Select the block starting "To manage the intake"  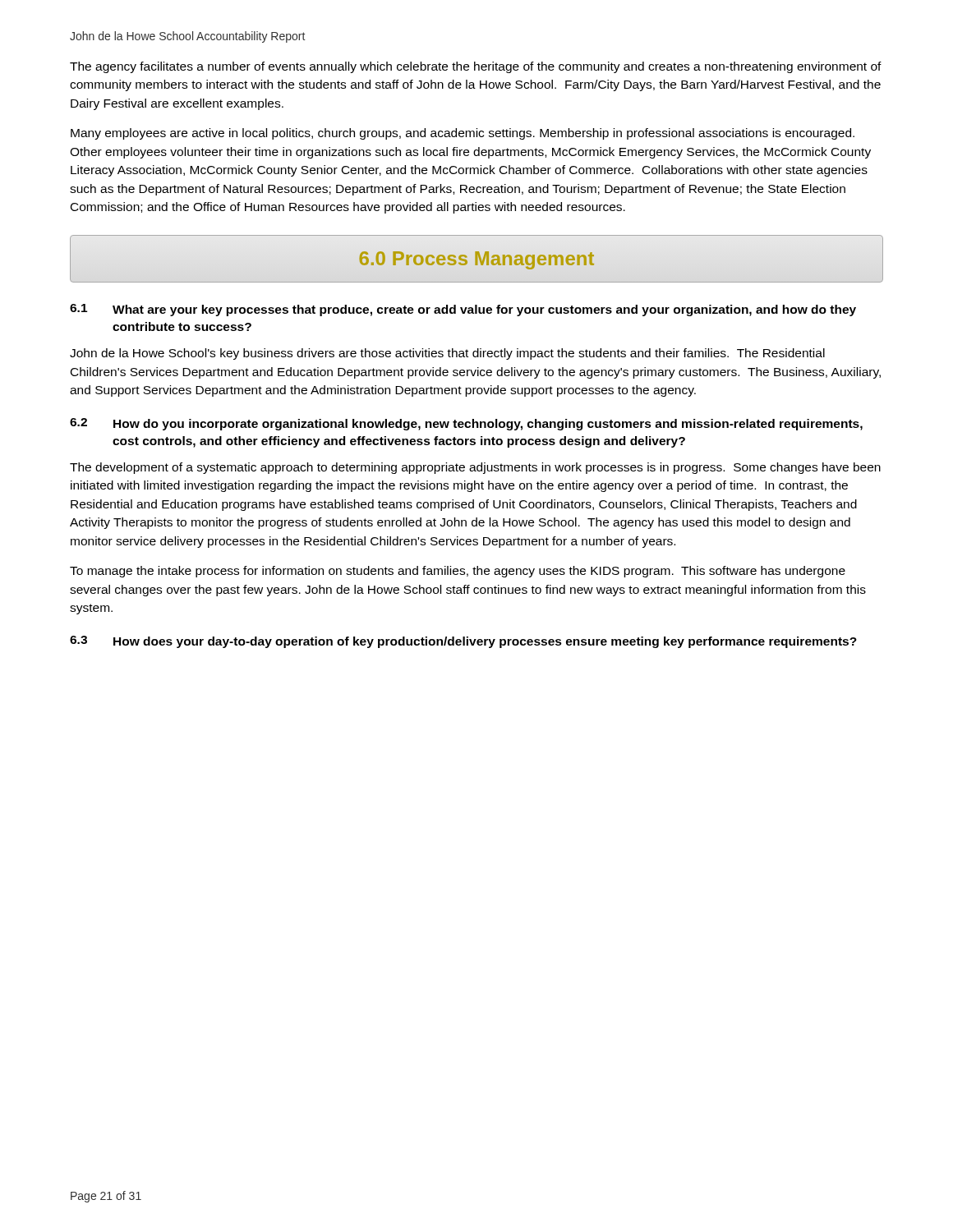pos(468,589)
